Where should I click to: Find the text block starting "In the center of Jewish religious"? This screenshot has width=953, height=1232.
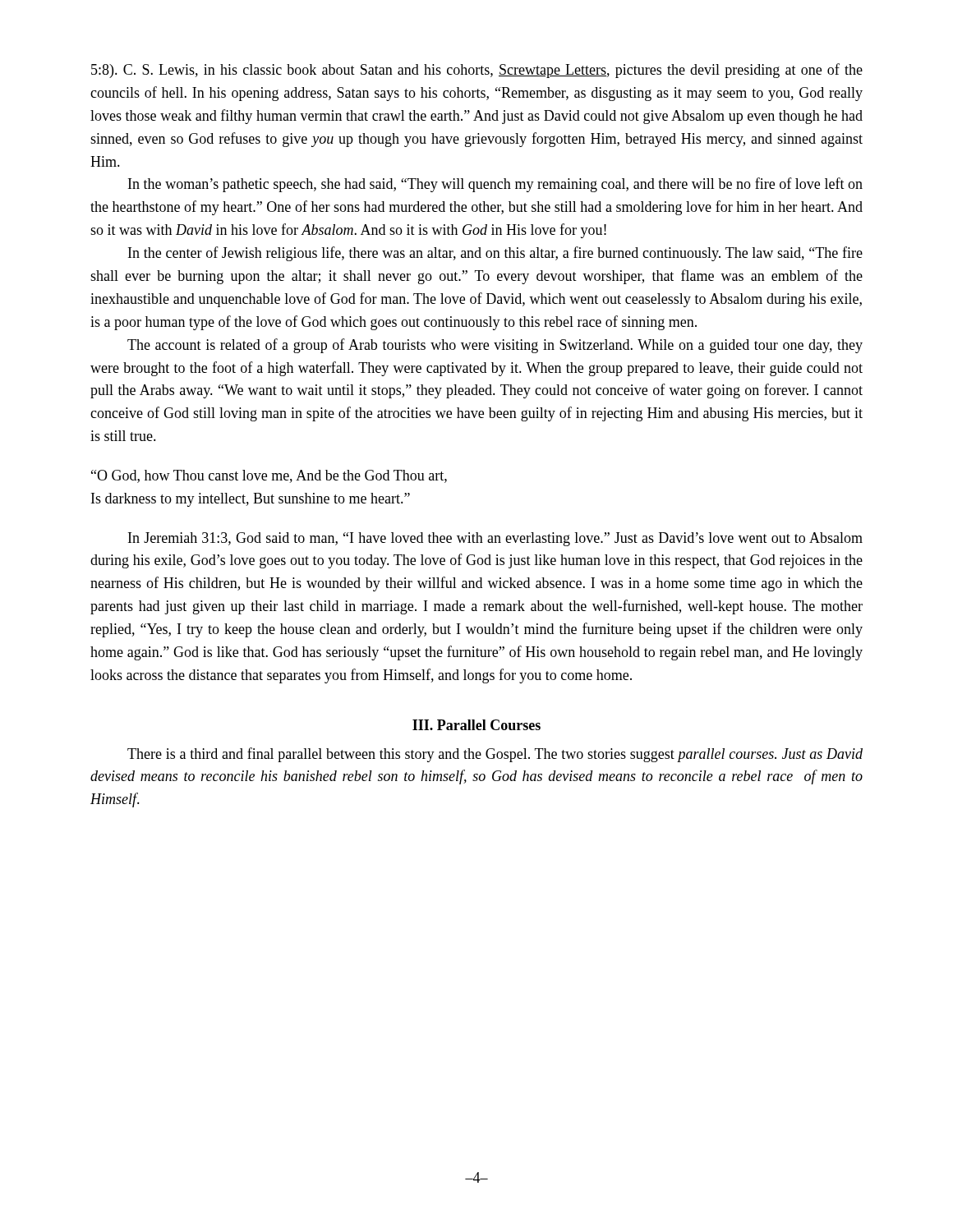pos(476,288)
